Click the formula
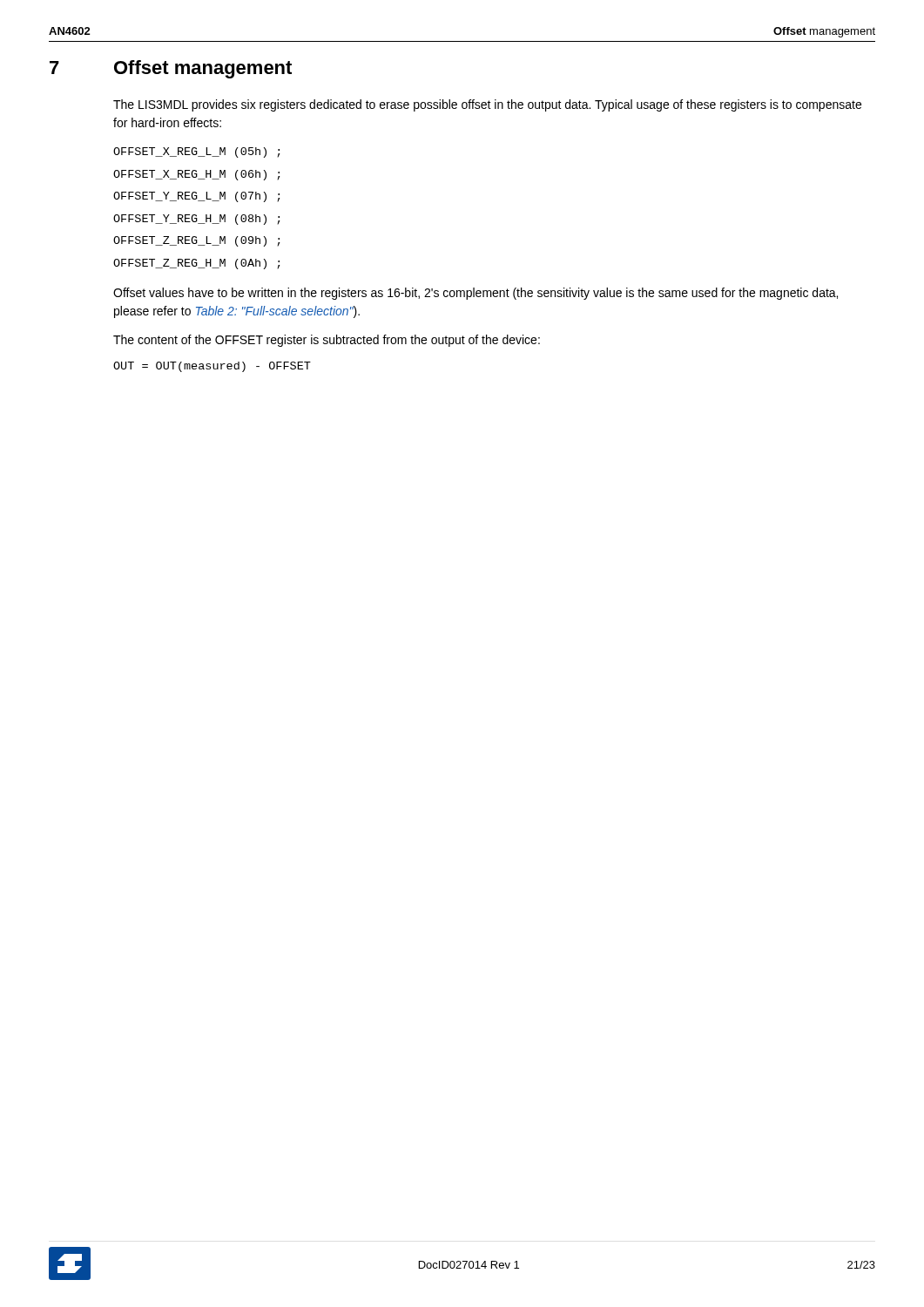Image resolution: width=924 pixels, height=1307 pixels. point(212,366)
